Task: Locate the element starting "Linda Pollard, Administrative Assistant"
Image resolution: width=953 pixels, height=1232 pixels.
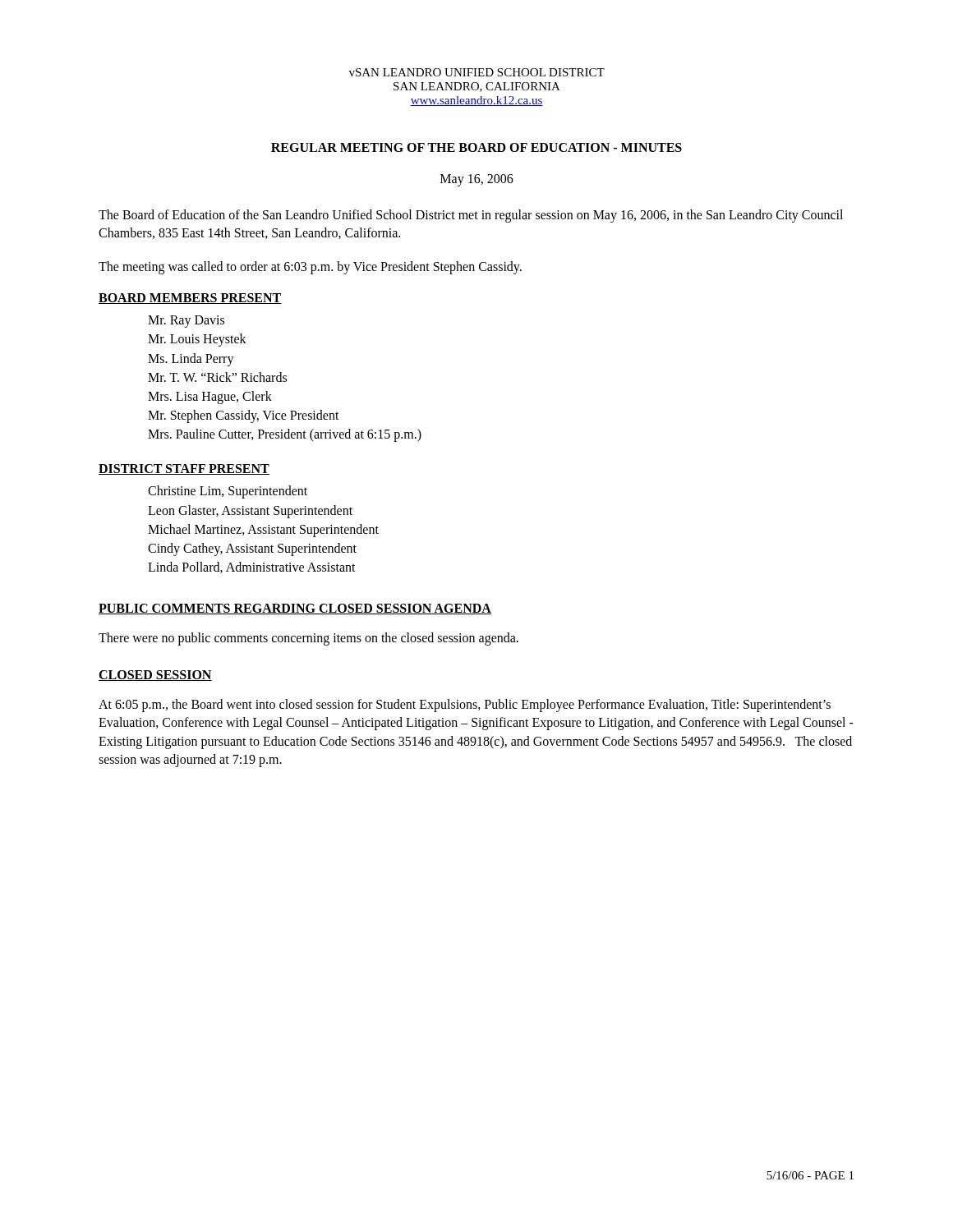Action: 252,567
